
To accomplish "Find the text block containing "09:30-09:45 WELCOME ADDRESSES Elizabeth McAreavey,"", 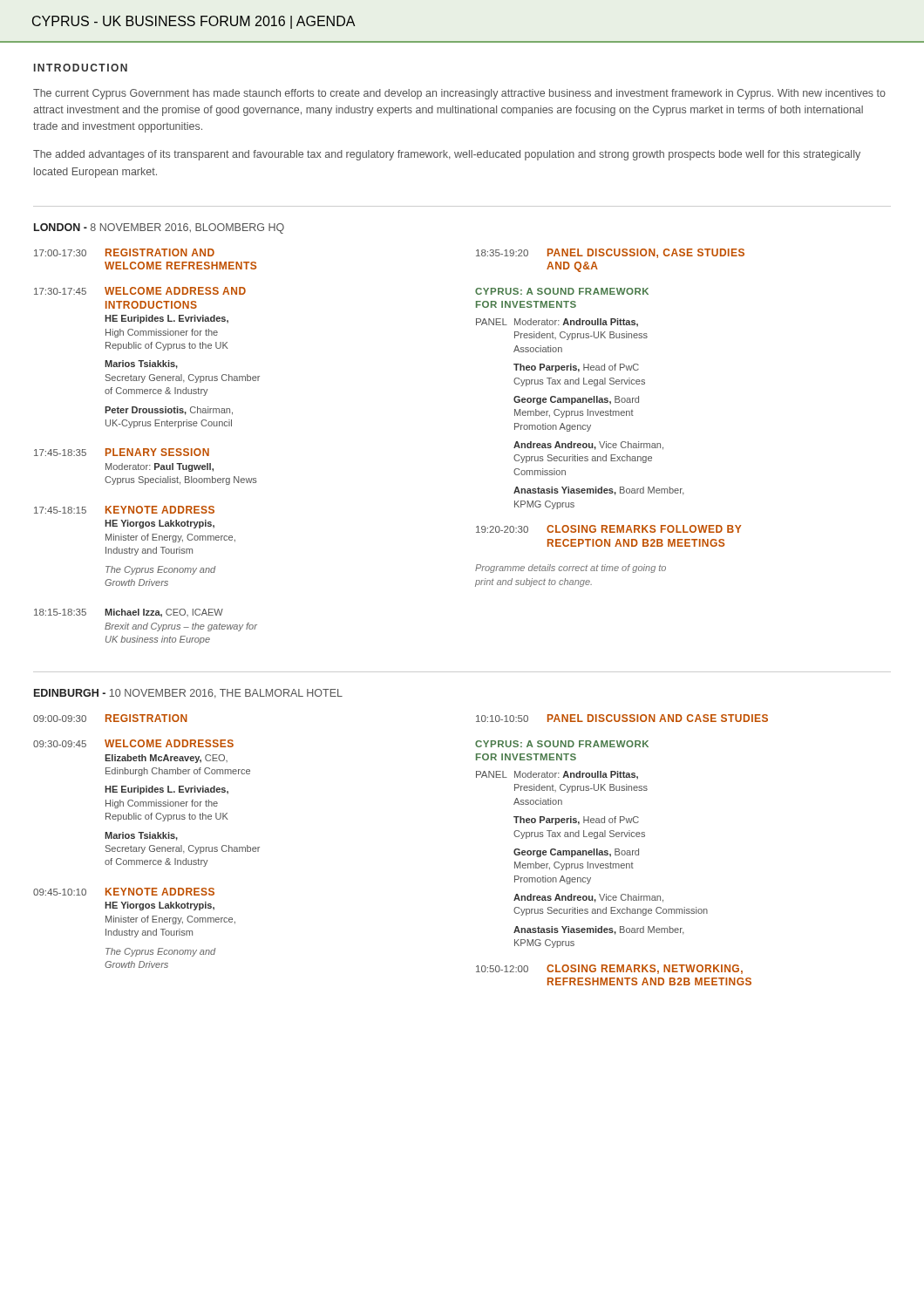I will click(x=133, y=743).
